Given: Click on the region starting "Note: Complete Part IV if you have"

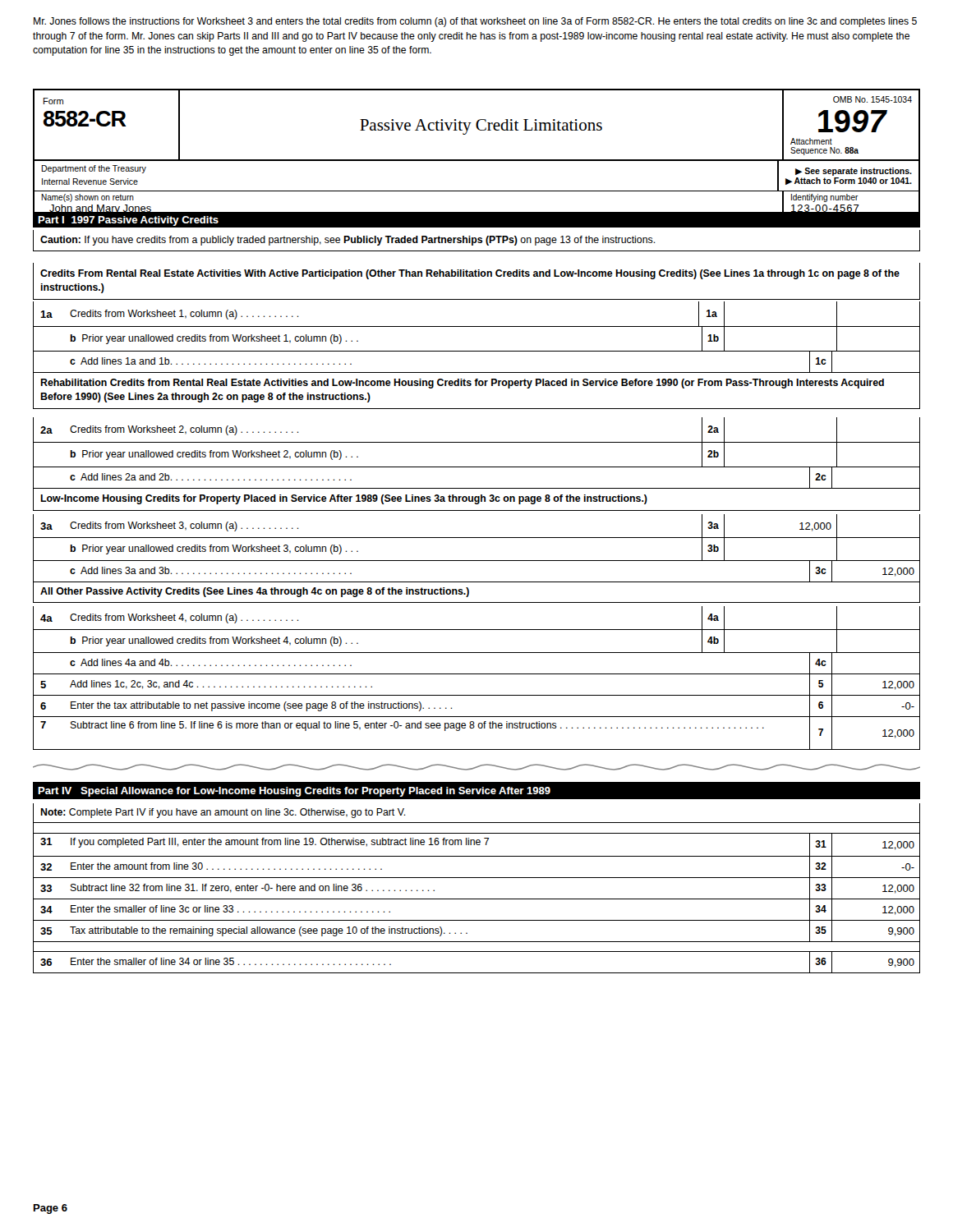Looking at the screenshot, I should (x=223, y=812).
